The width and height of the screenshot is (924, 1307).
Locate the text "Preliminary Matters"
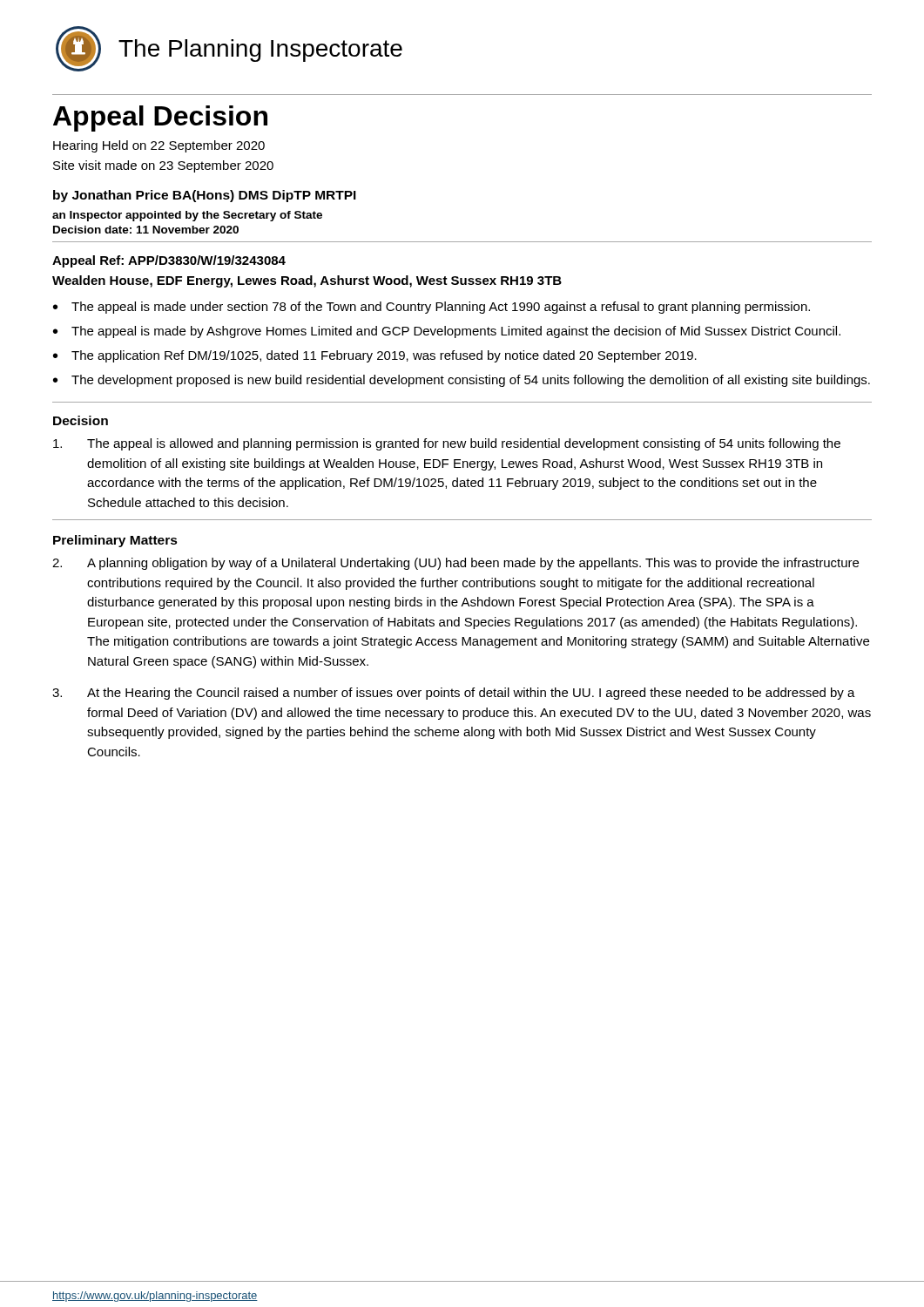115,540
